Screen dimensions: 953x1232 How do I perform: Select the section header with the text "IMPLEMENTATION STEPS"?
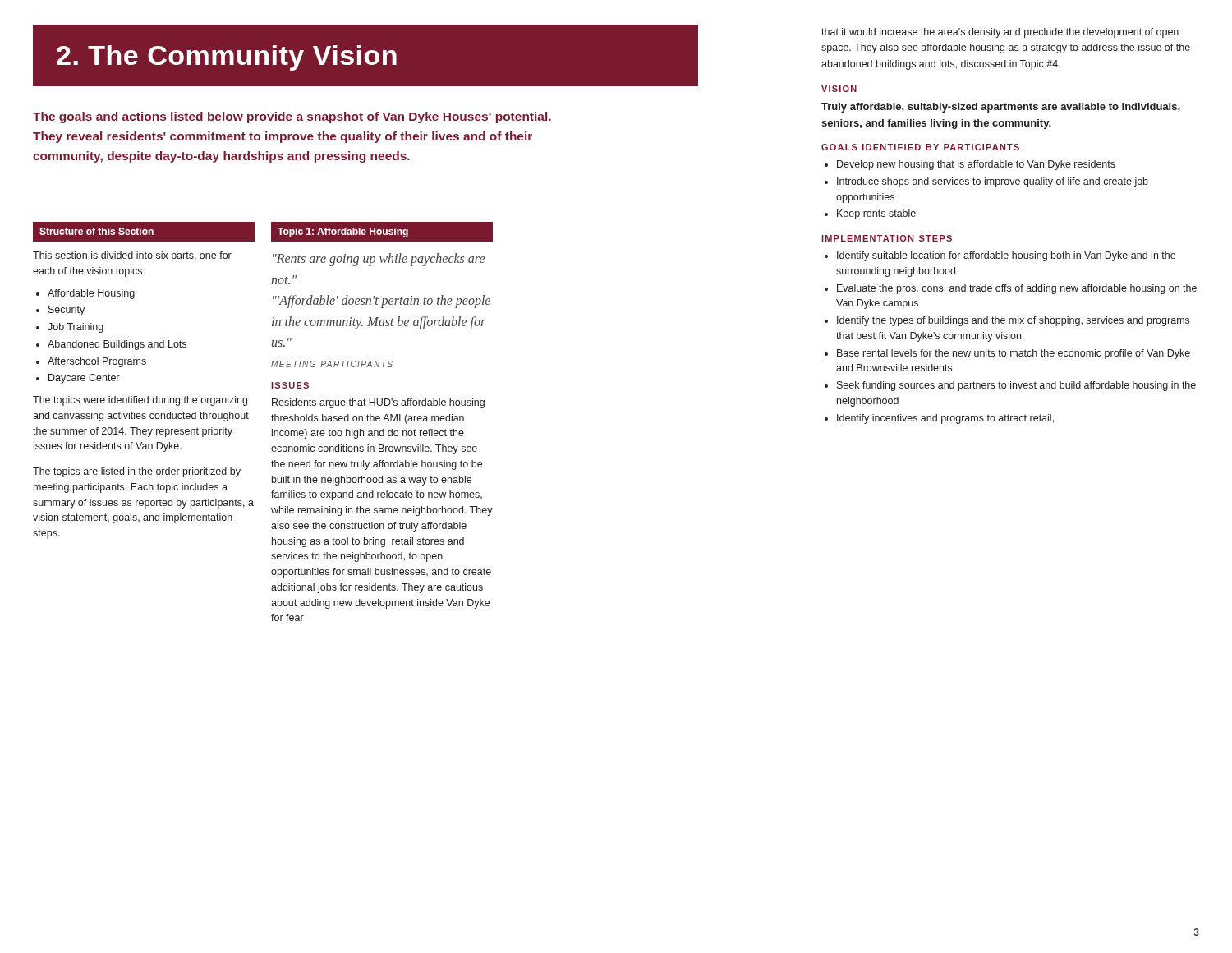(x=887, y=238)
